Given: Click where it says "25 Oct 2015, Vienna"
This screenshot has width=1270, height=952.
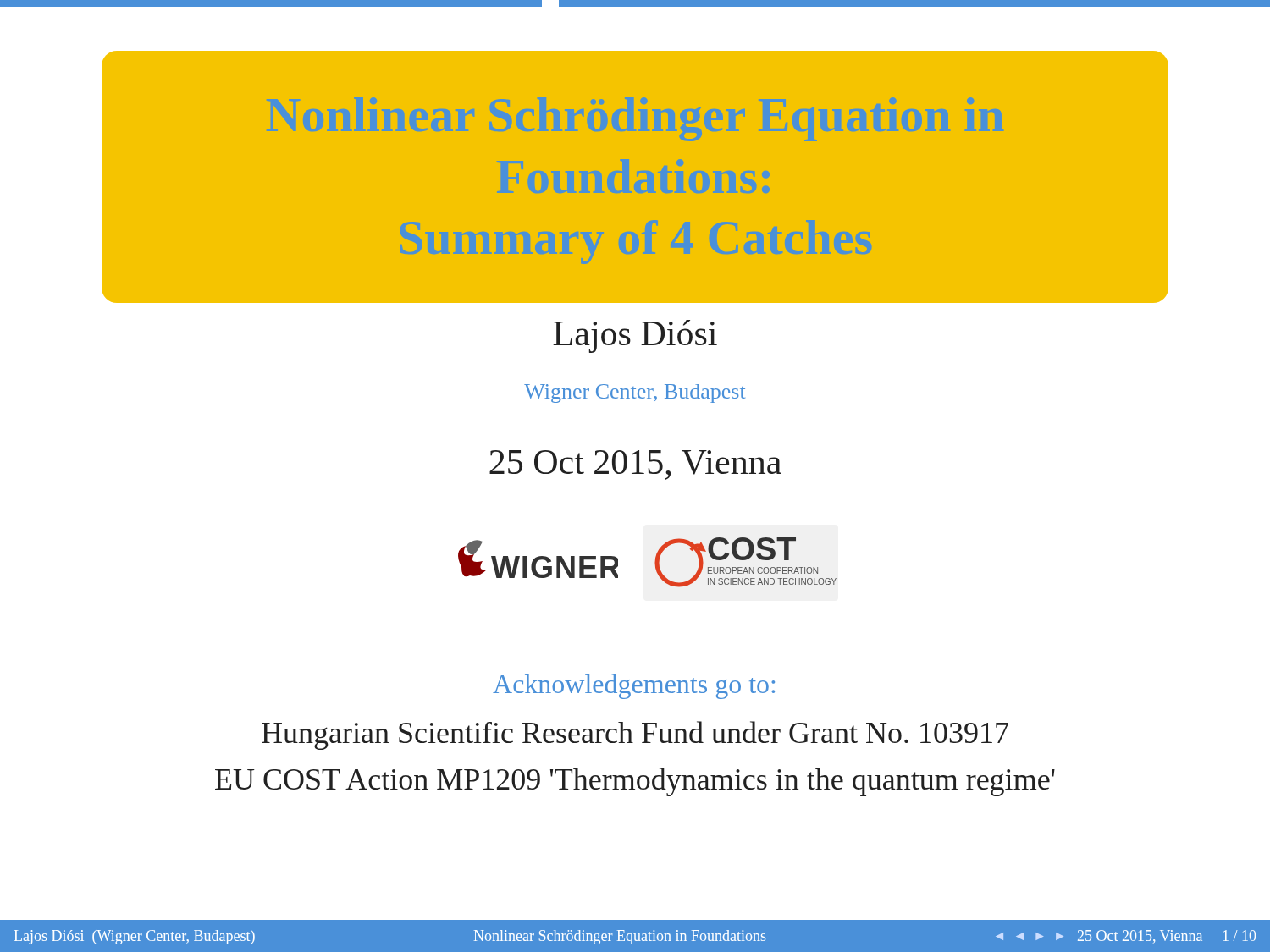Looking at the screenshot, I should [635, 462].
